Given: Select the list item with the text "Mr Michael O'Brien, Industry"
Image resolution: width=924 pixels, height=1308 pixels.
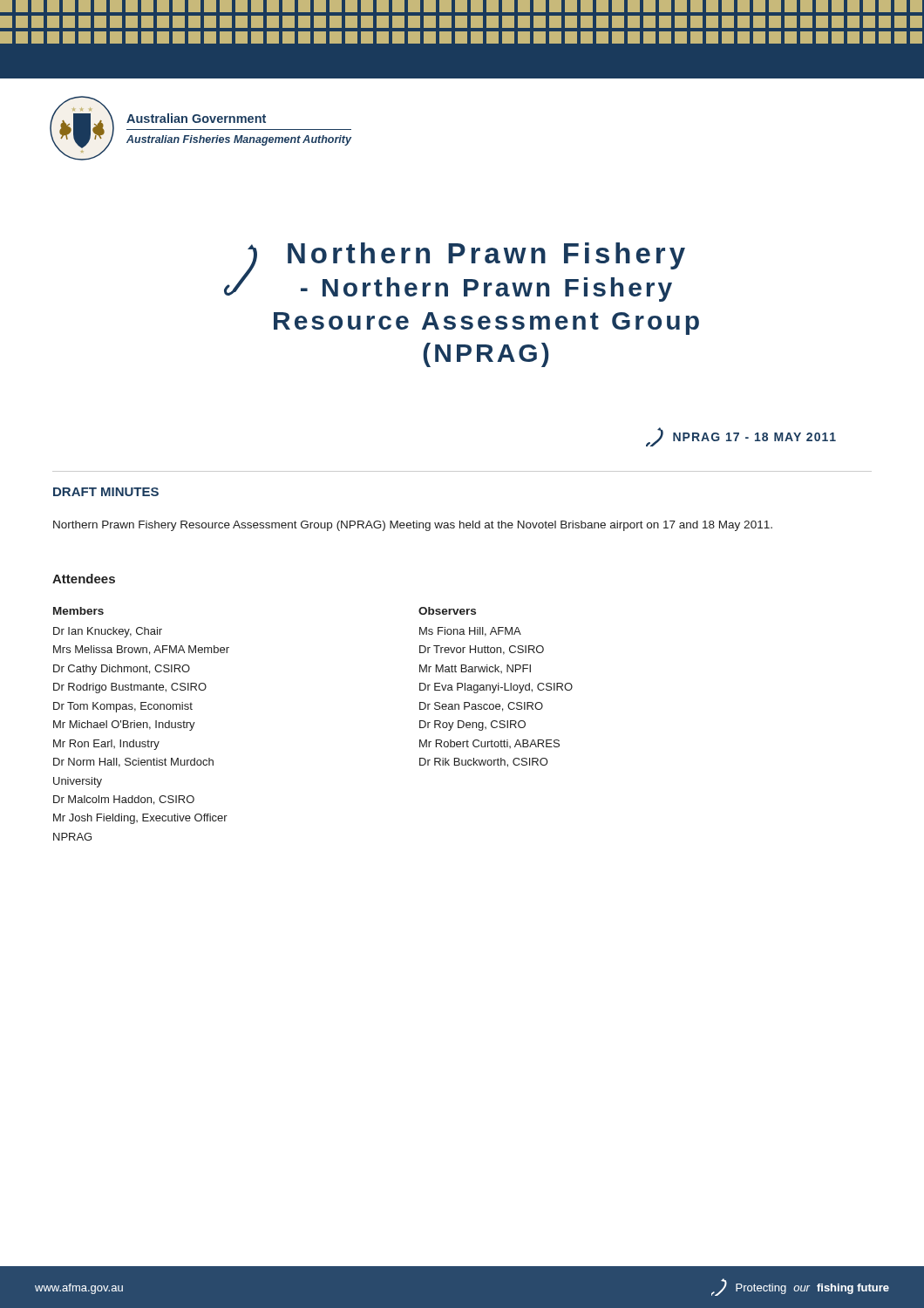Looking at the screenshot, I should pos(124,724).
